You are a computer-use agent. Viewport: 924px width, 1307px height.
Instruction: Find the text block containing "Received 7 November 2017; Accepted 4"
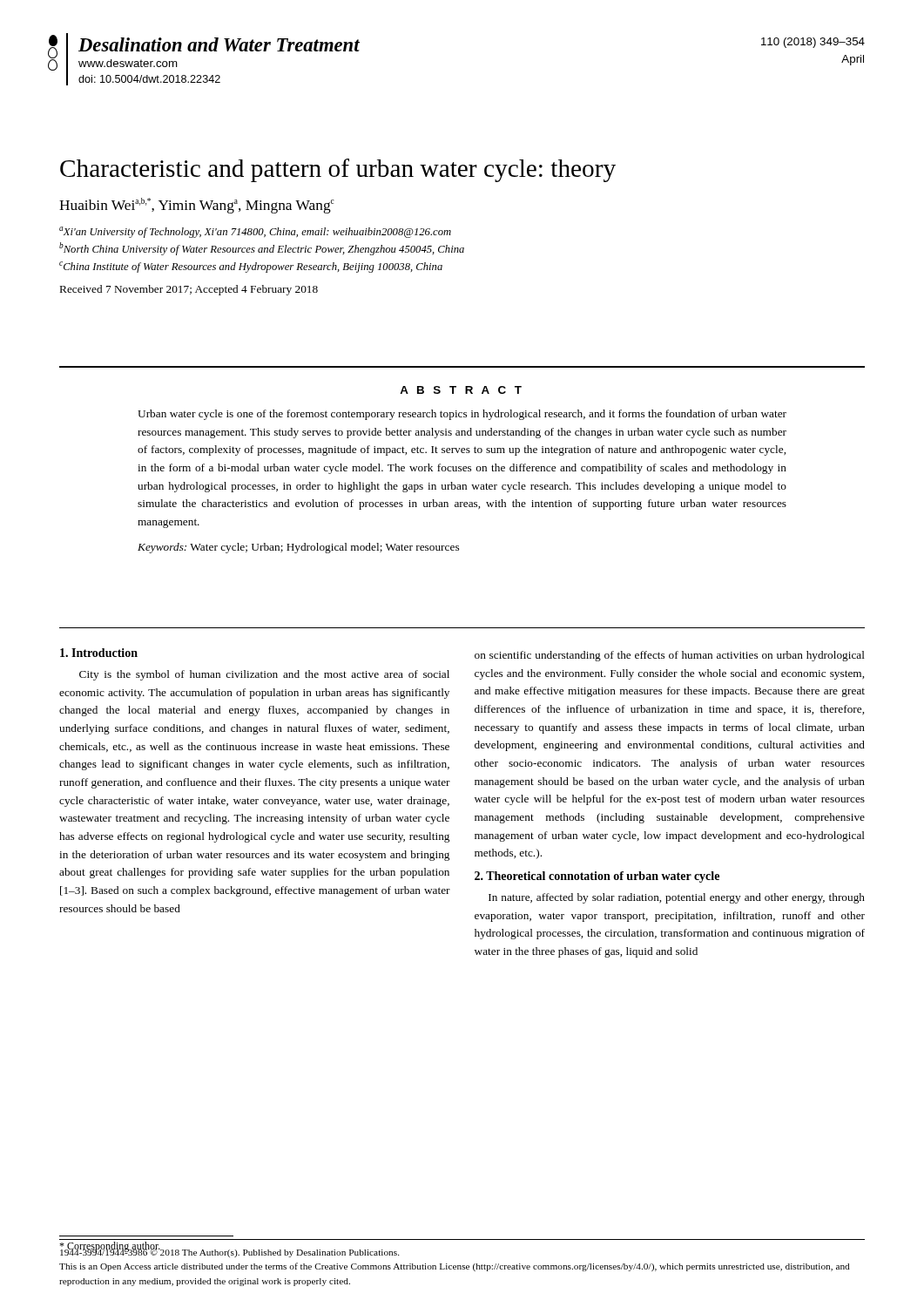(189, 289)
